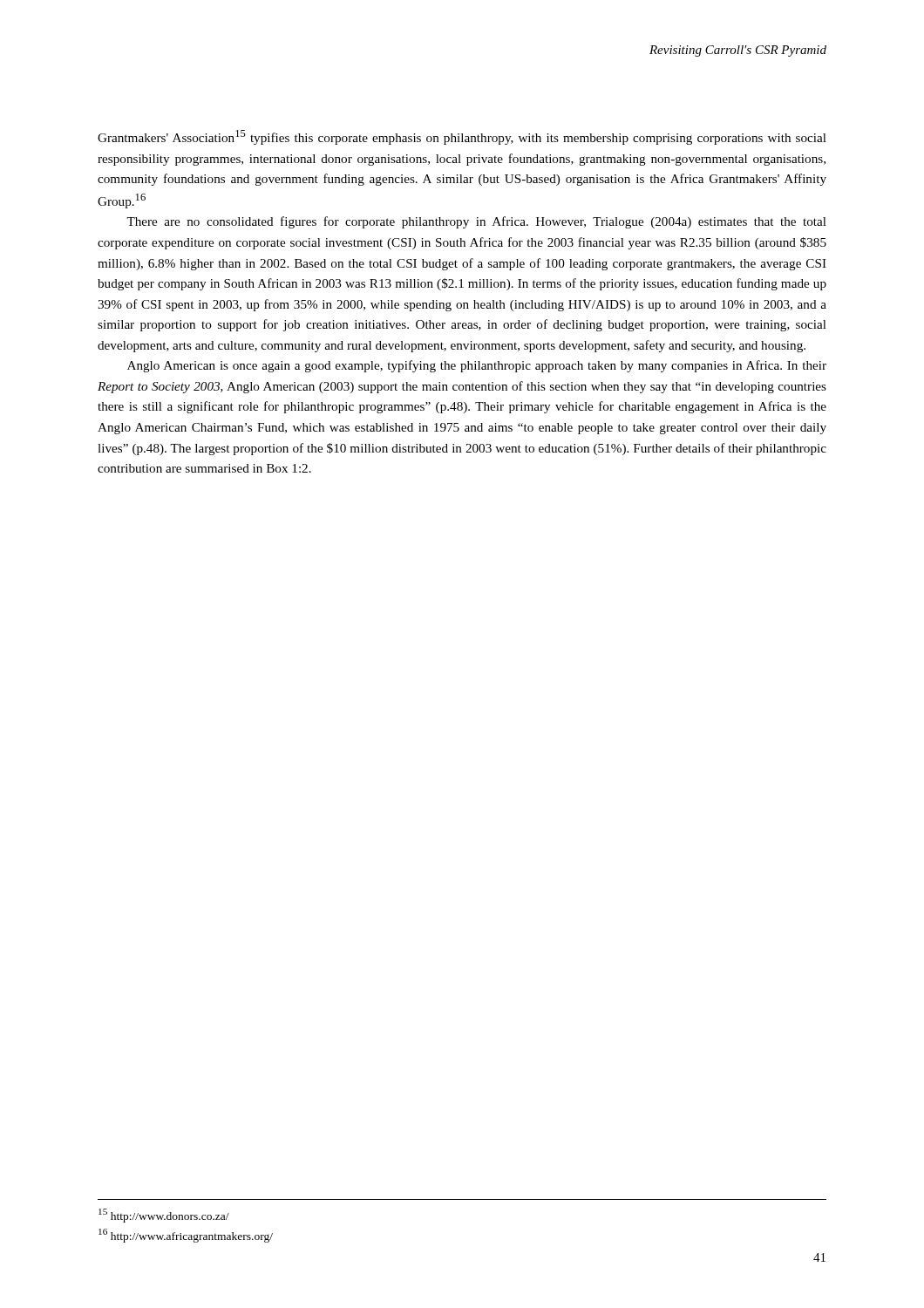
Task: Where is the passage that starts "Grantmakers' Association15 typifies"?
Action: click(462, 168)
